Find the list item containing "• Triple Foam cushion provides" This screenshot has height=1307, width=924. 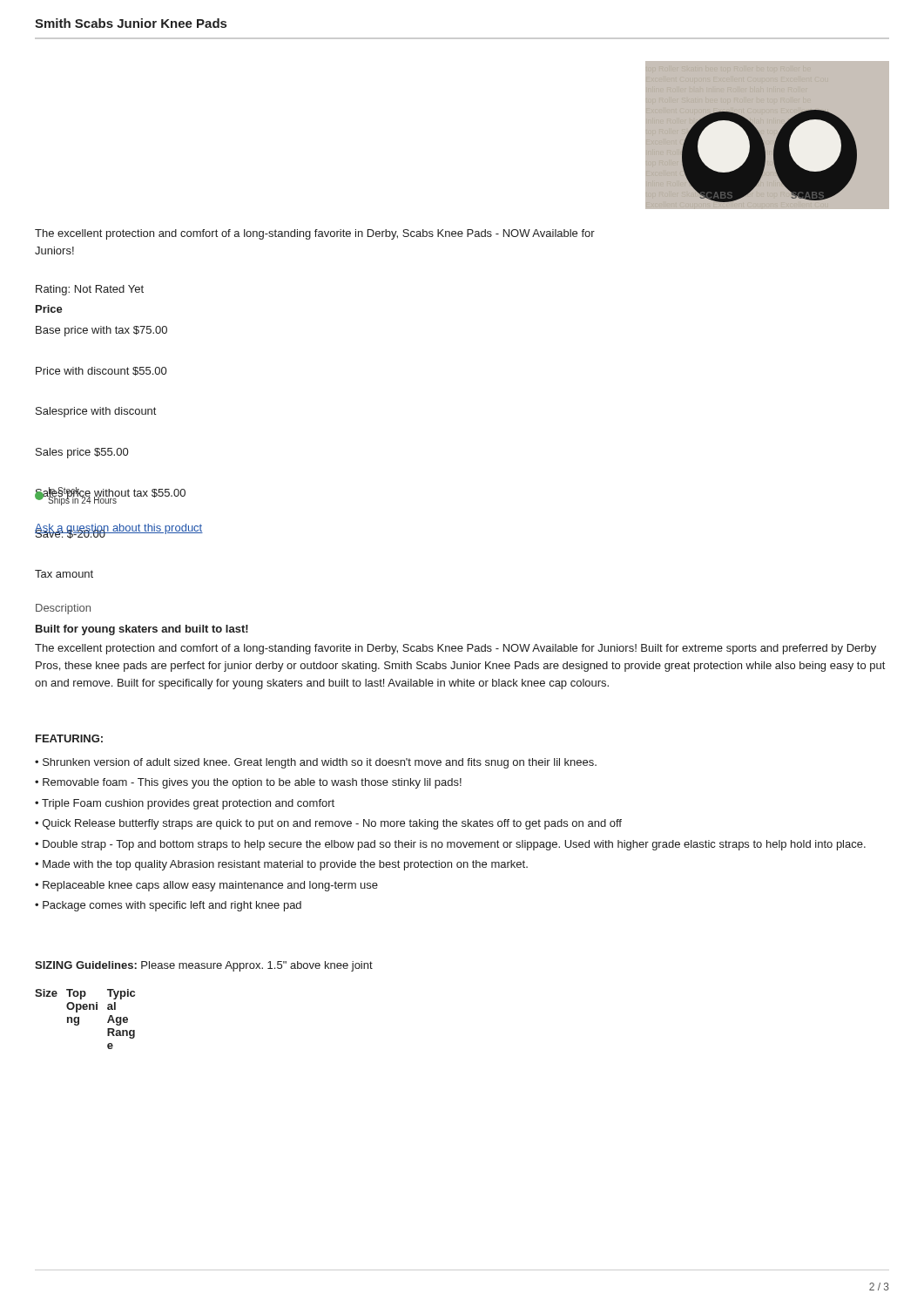pos(185,803)
